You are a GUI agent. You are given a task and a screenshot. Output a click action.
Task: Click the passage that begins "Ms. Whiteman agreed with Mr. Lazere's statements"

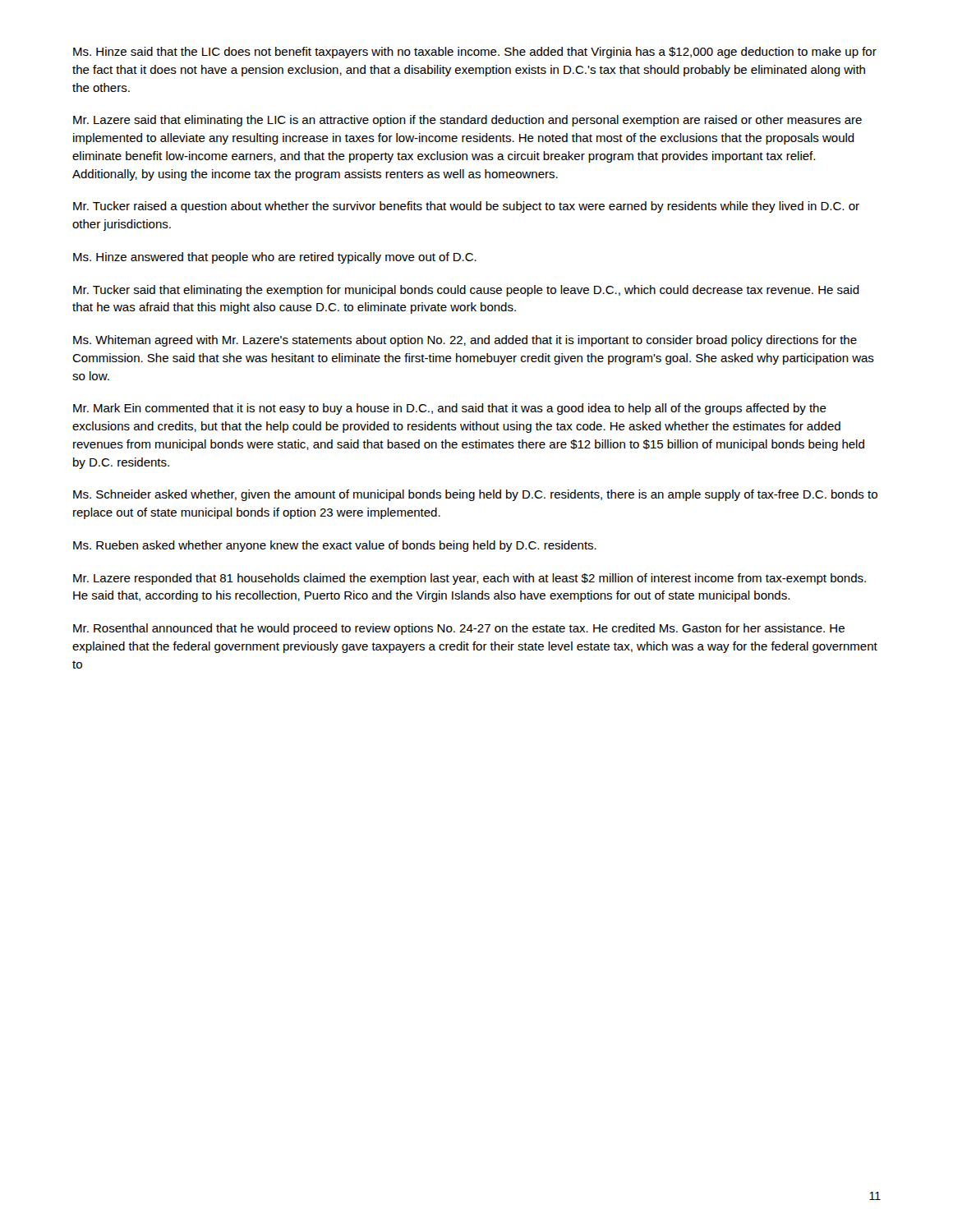click(x=473, y=357)
